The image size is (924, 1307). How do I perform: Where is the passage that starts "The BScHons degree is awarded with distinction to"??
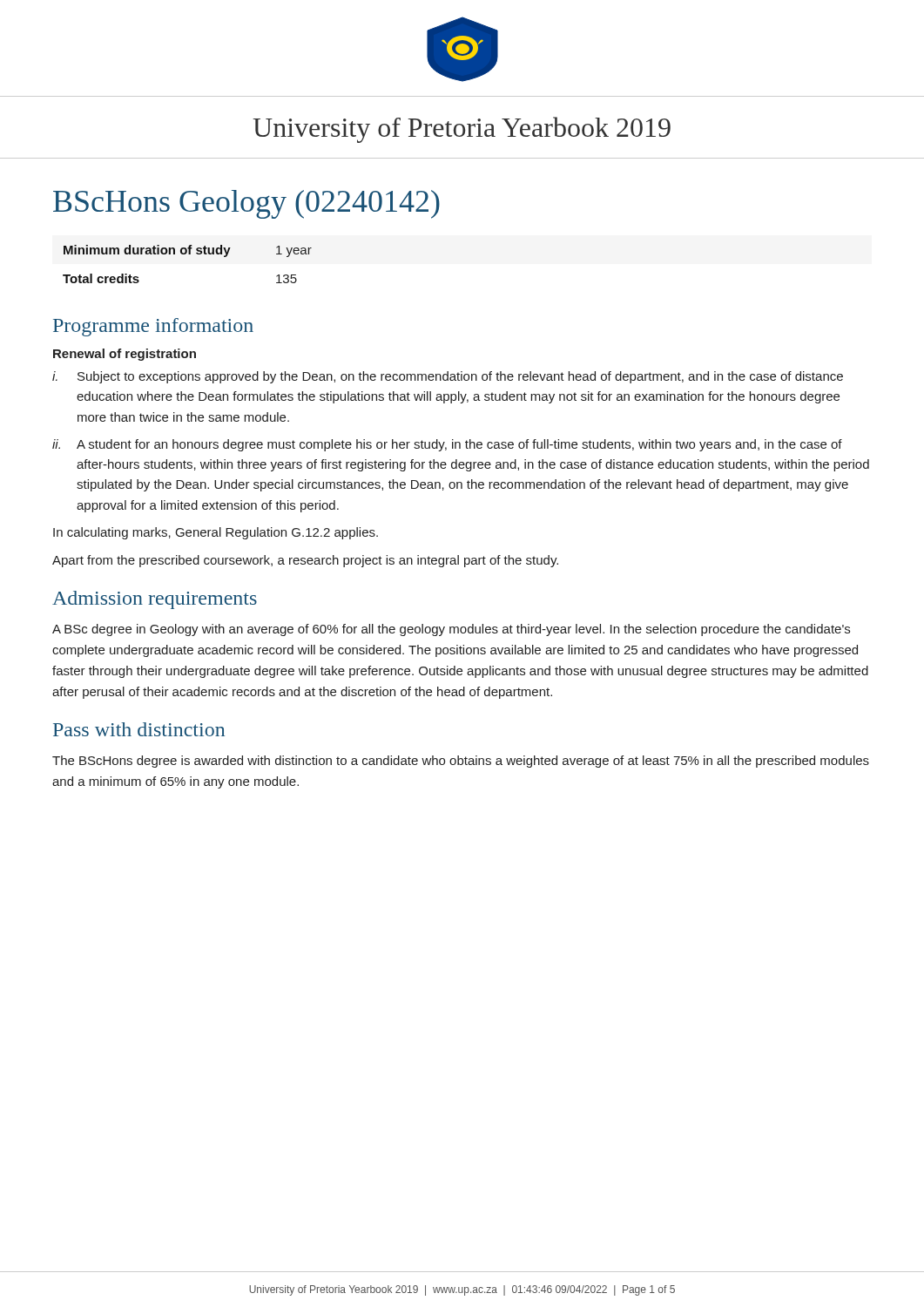click(462, 771)
